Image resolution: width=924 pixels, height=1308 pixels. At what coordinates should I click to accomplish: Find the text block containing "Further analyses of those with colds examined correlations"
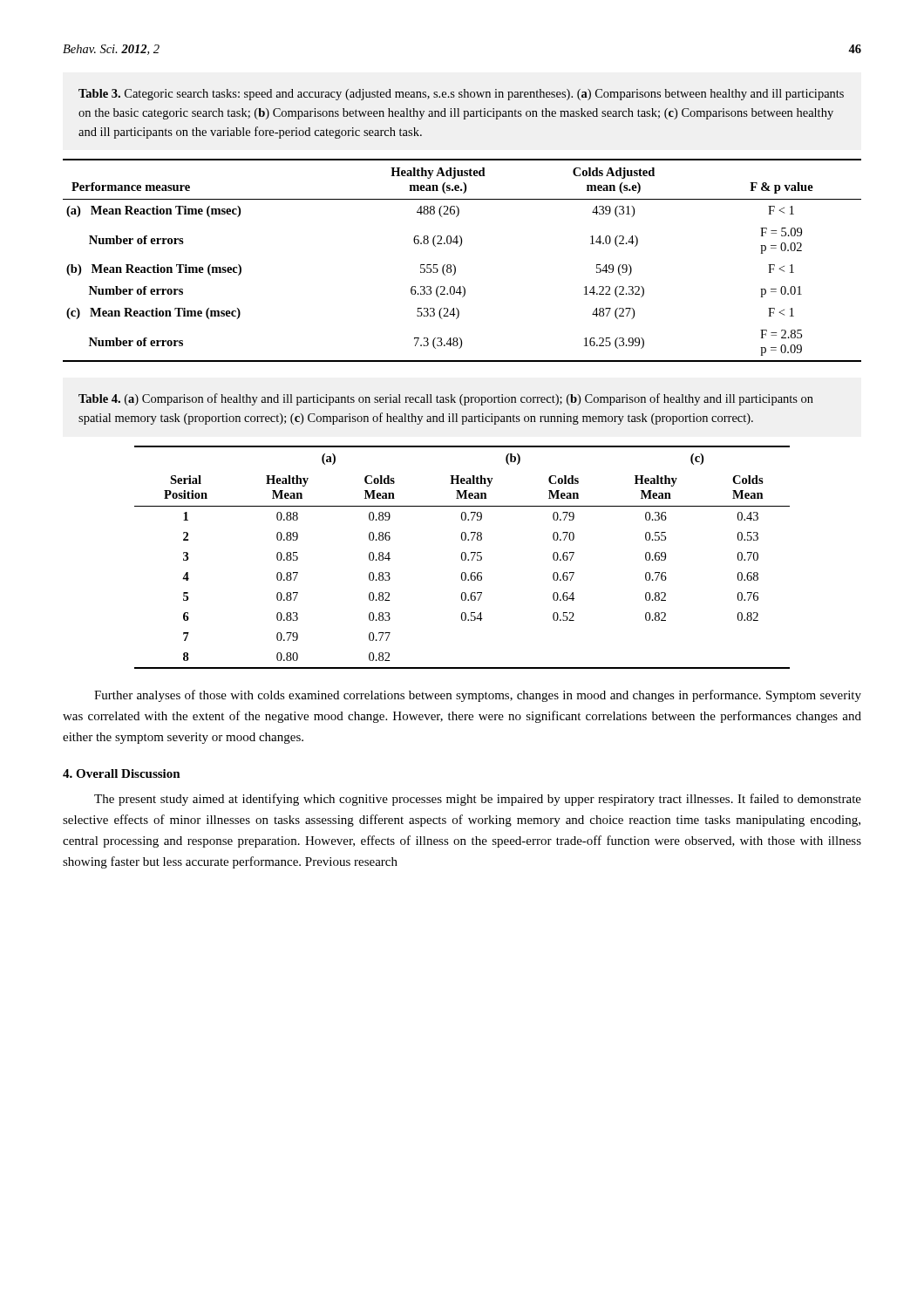[x=462, y=716]
